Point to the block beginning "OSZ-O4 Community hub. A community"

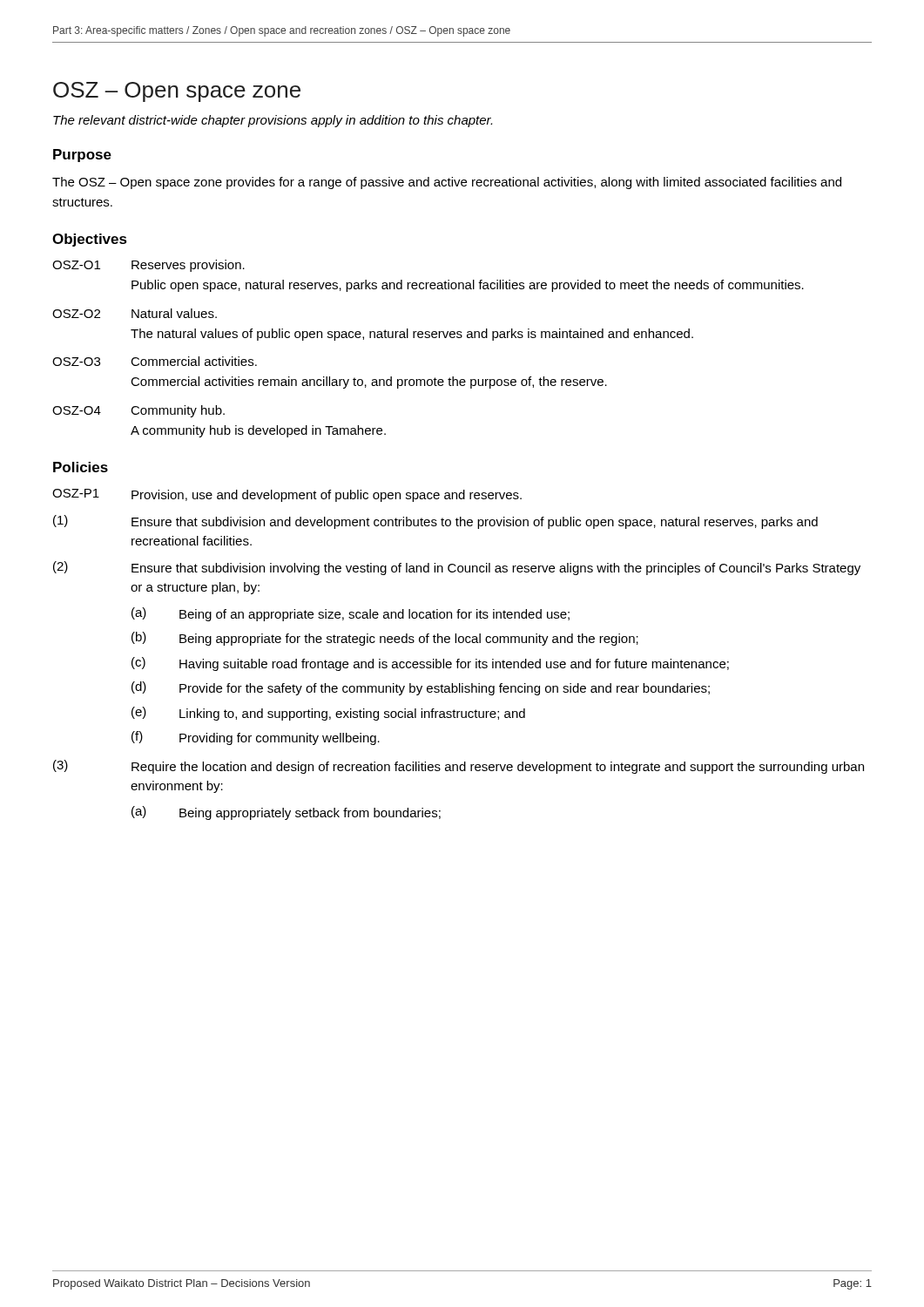[138, 411]
